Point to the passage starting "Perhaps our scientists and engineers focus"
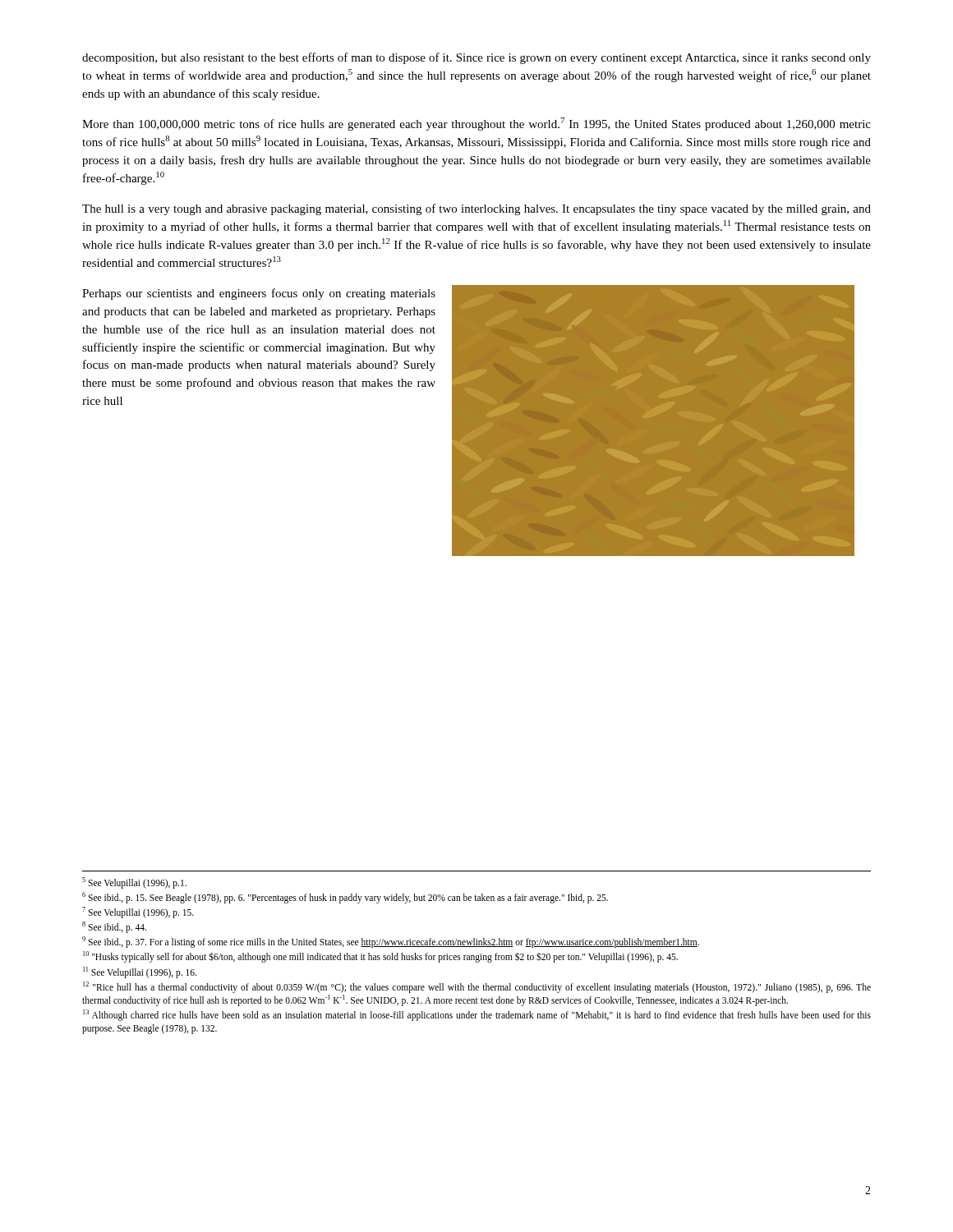The image size is (953, 1232). [259, 347]
